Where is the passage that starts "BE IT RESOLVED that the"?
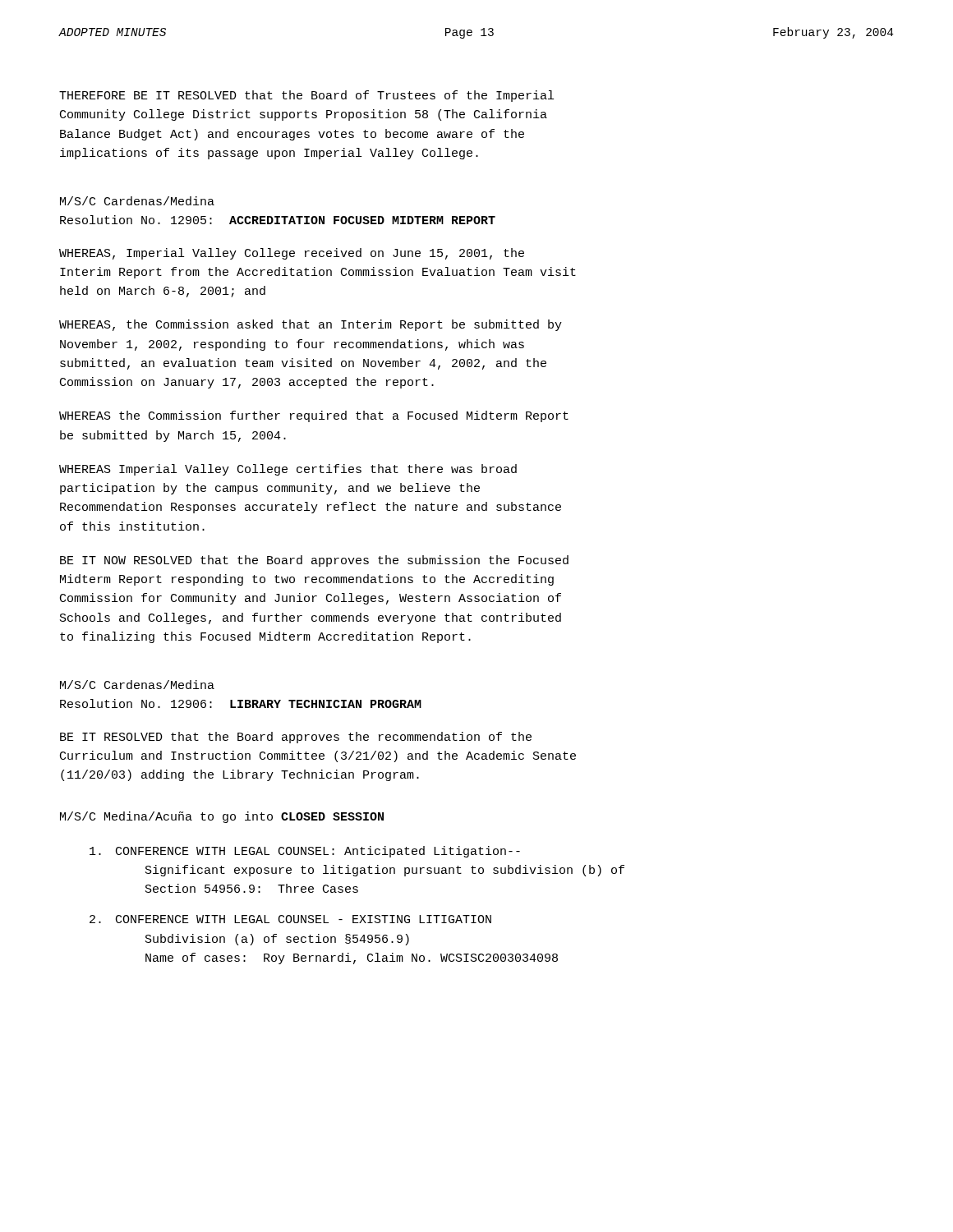The height and width of the screenshot is (1232, 953). (318, 757)
